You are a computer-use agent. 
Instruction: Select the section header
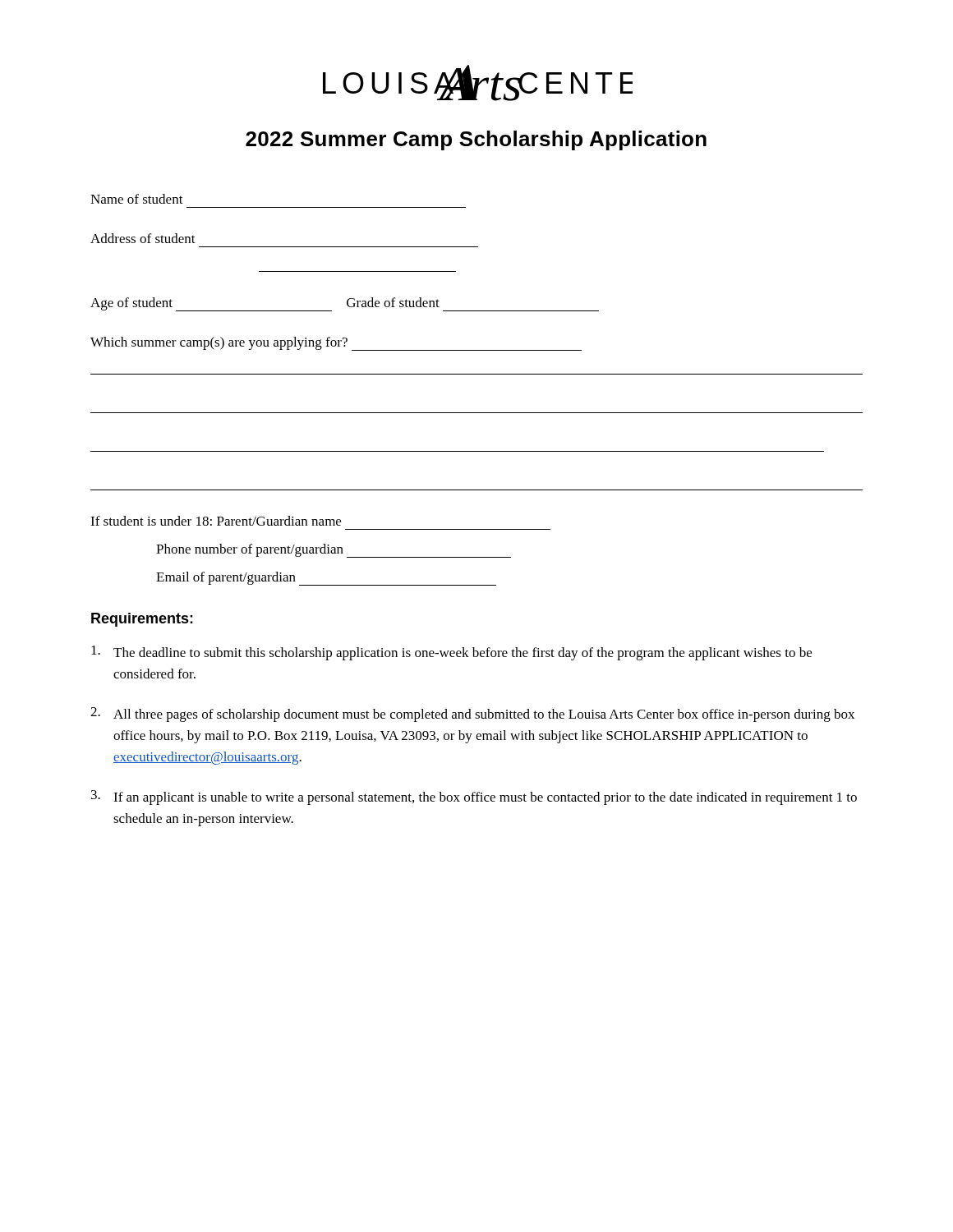[142, 618]
